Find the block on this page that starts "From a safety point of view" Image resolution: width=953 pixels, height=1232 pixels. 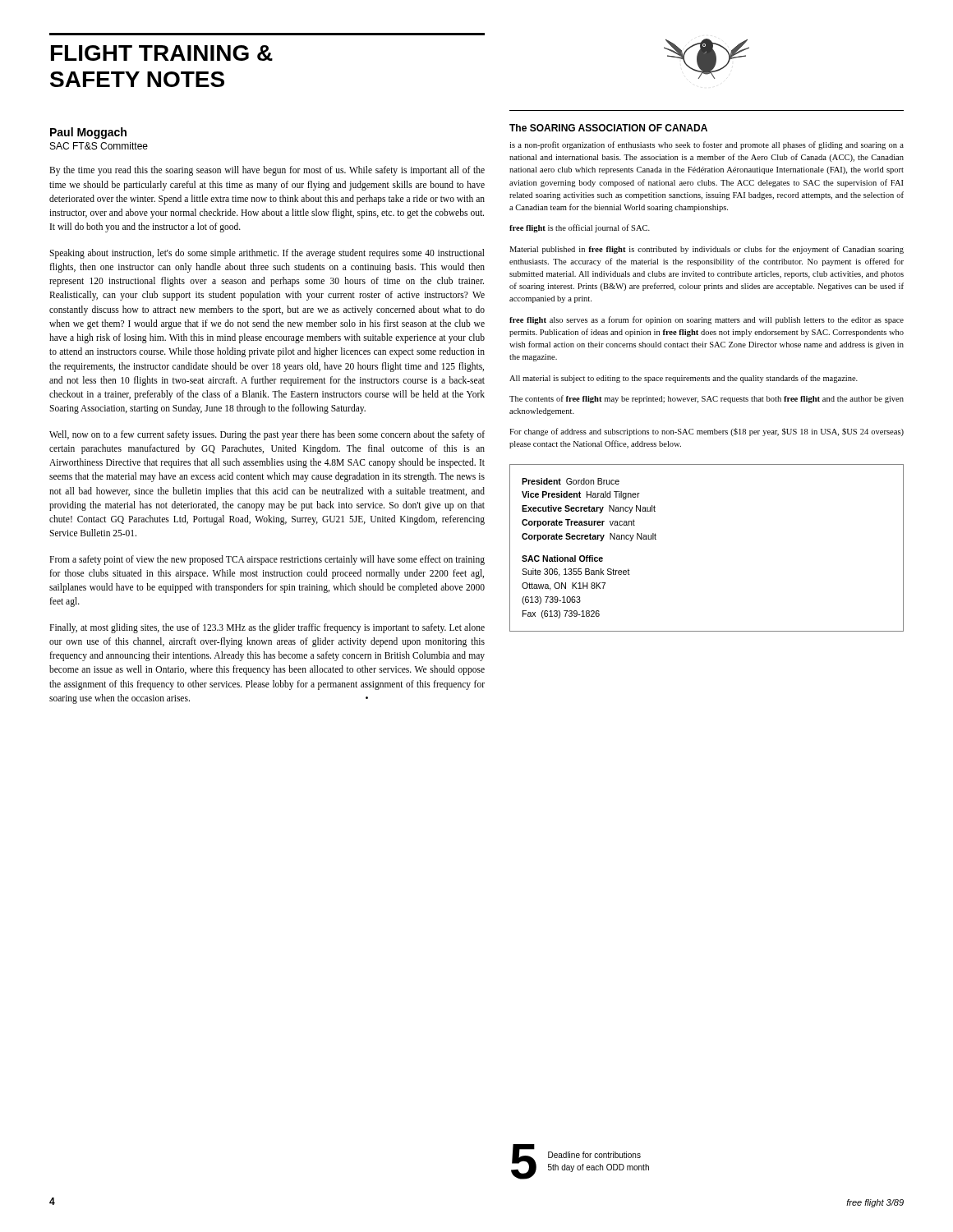tap(267, 580)
